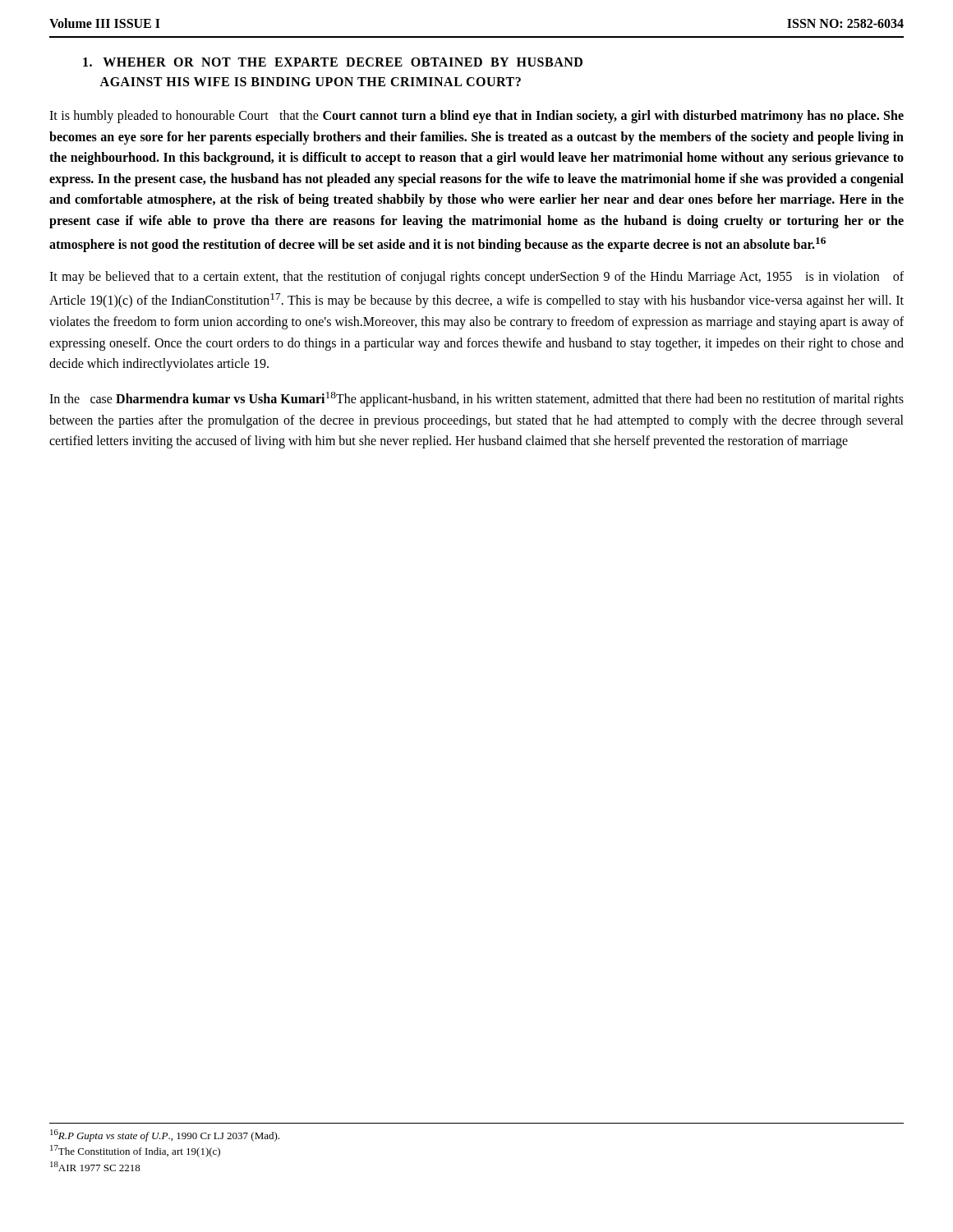Select the footnote that says "16R.P Gupta vs state of U.P., 1990 Cr"

165,1134
